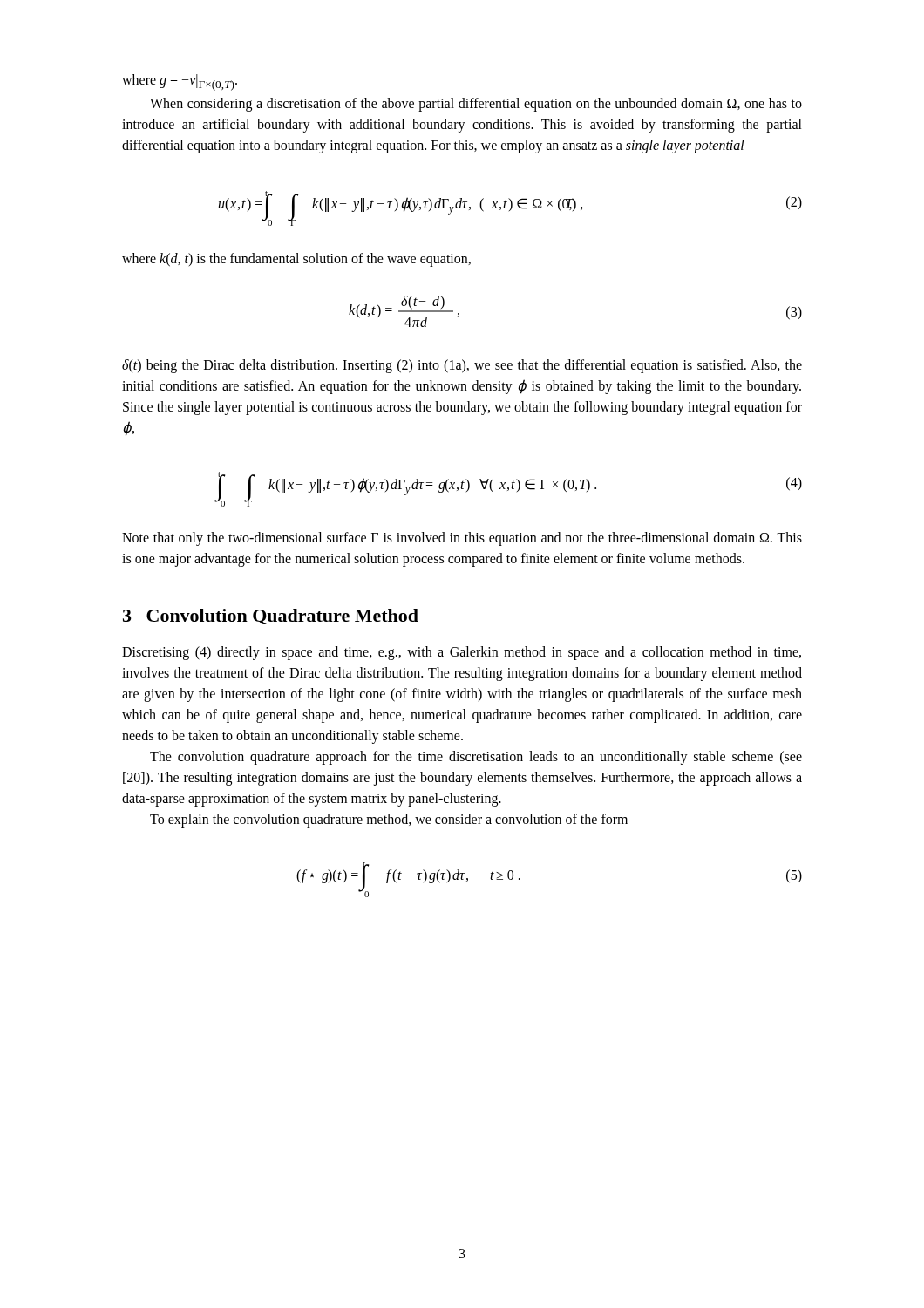Find the text block starting "( f ⋆ g )( t ) ="
This screenshot has width=924, height=1308.
pyautogui.click(x=462, y=876)
